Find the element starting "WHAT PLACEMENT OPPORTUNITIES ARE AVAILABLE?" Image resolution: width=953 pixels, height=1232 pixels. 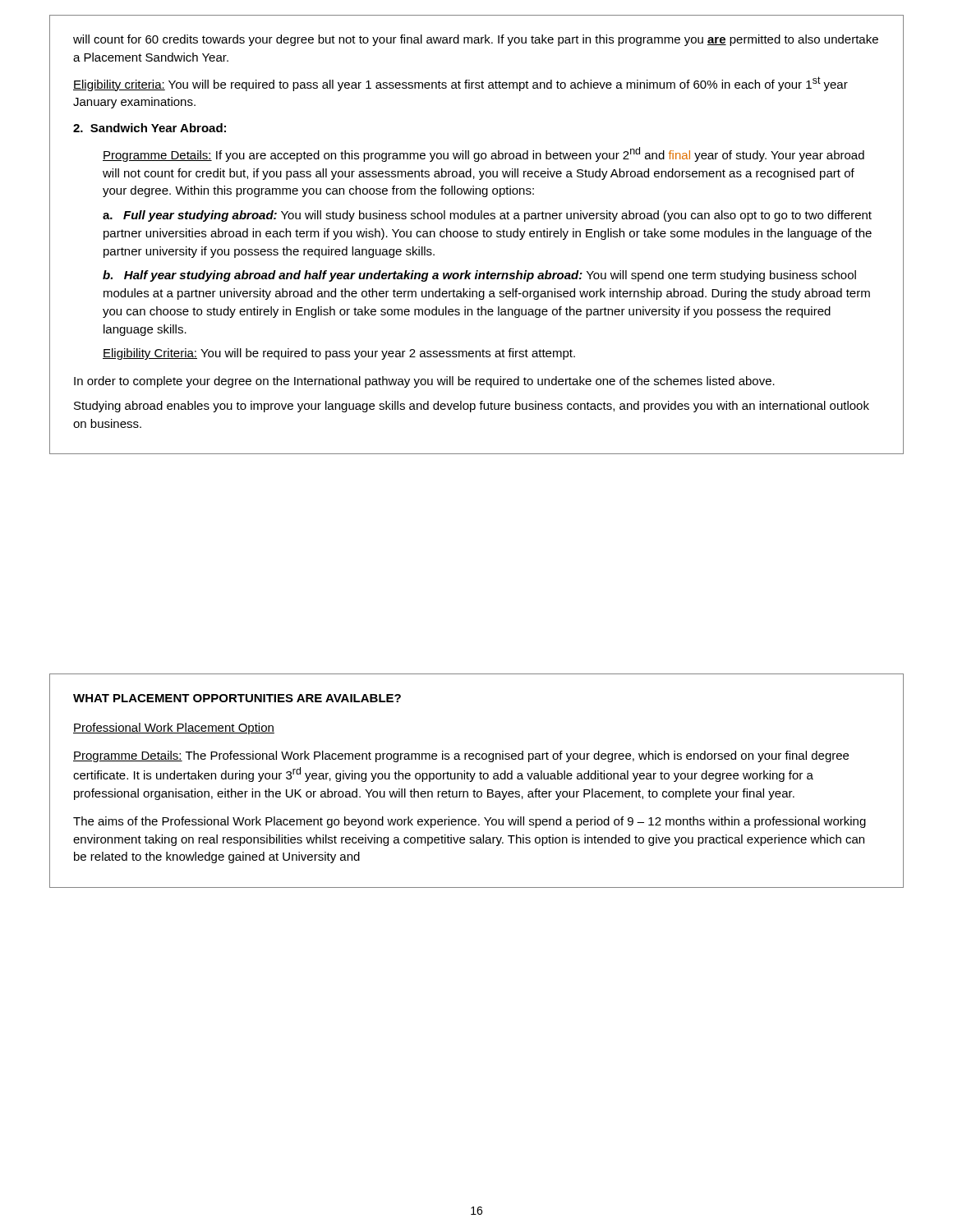click(x=237, y=698)
